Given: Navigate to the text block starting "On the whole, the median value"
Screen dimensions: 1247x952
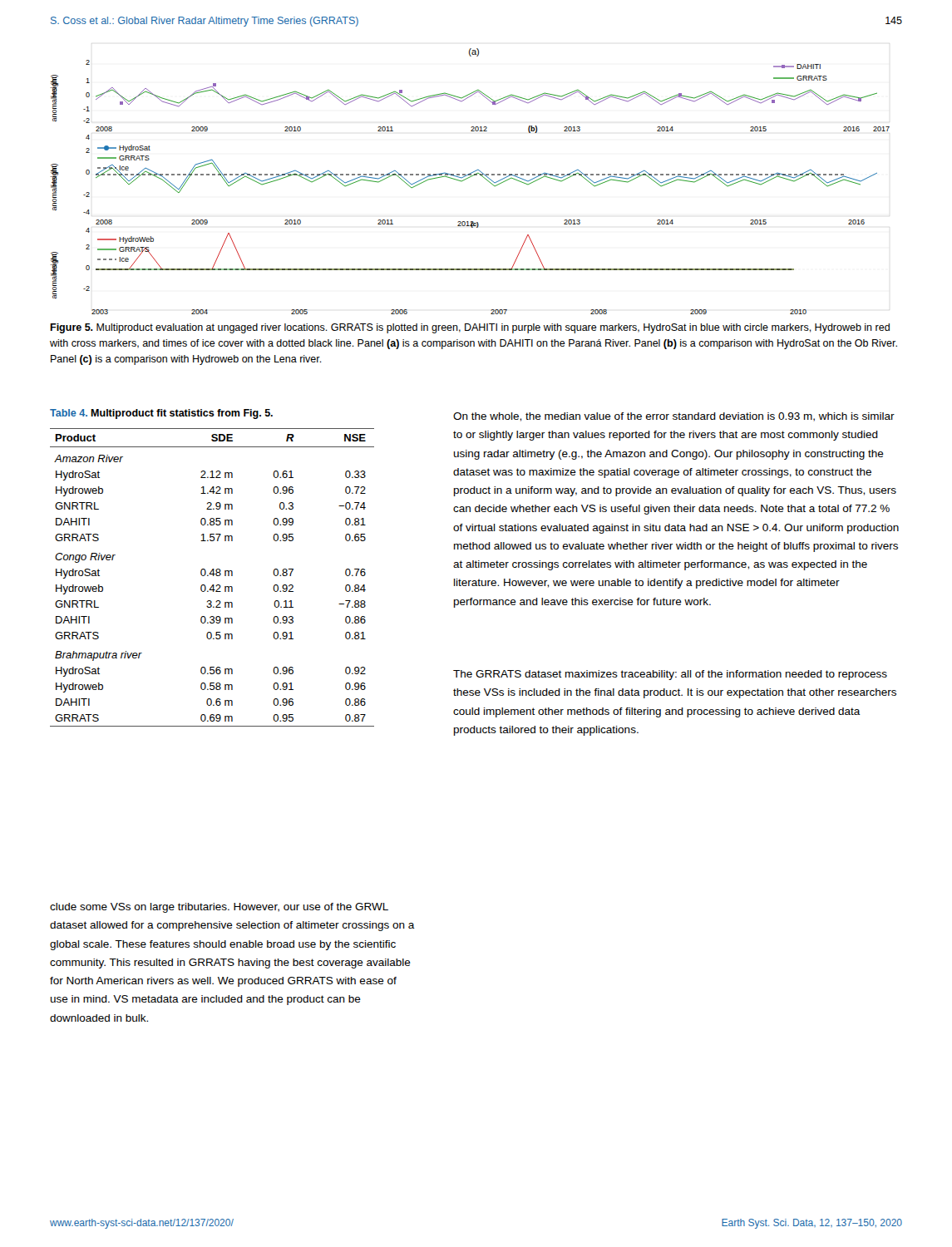Looking at the screenshot, I should coord(676,509).
